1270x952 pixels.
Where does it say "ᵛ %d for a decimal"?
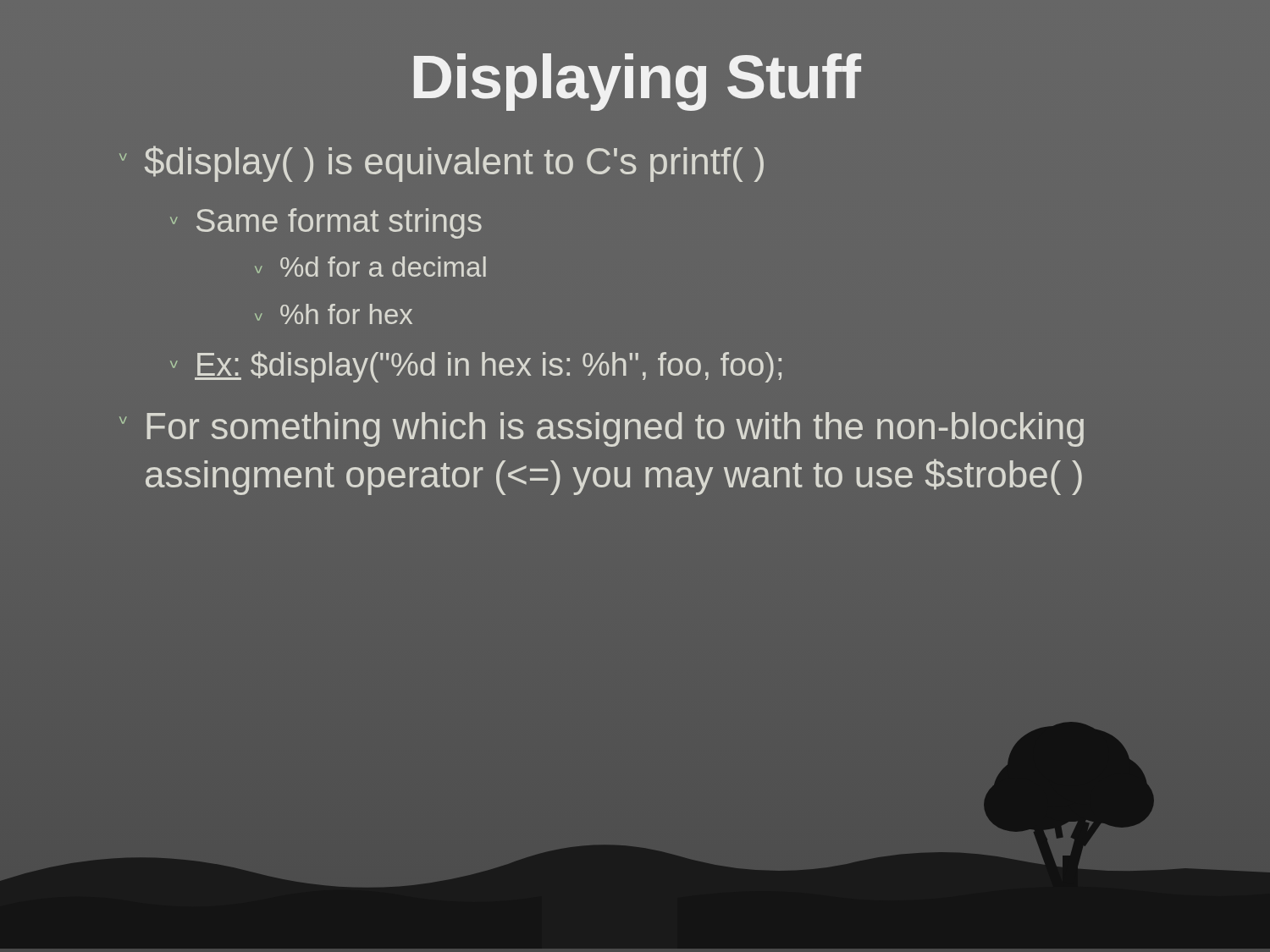click(370, 267)
